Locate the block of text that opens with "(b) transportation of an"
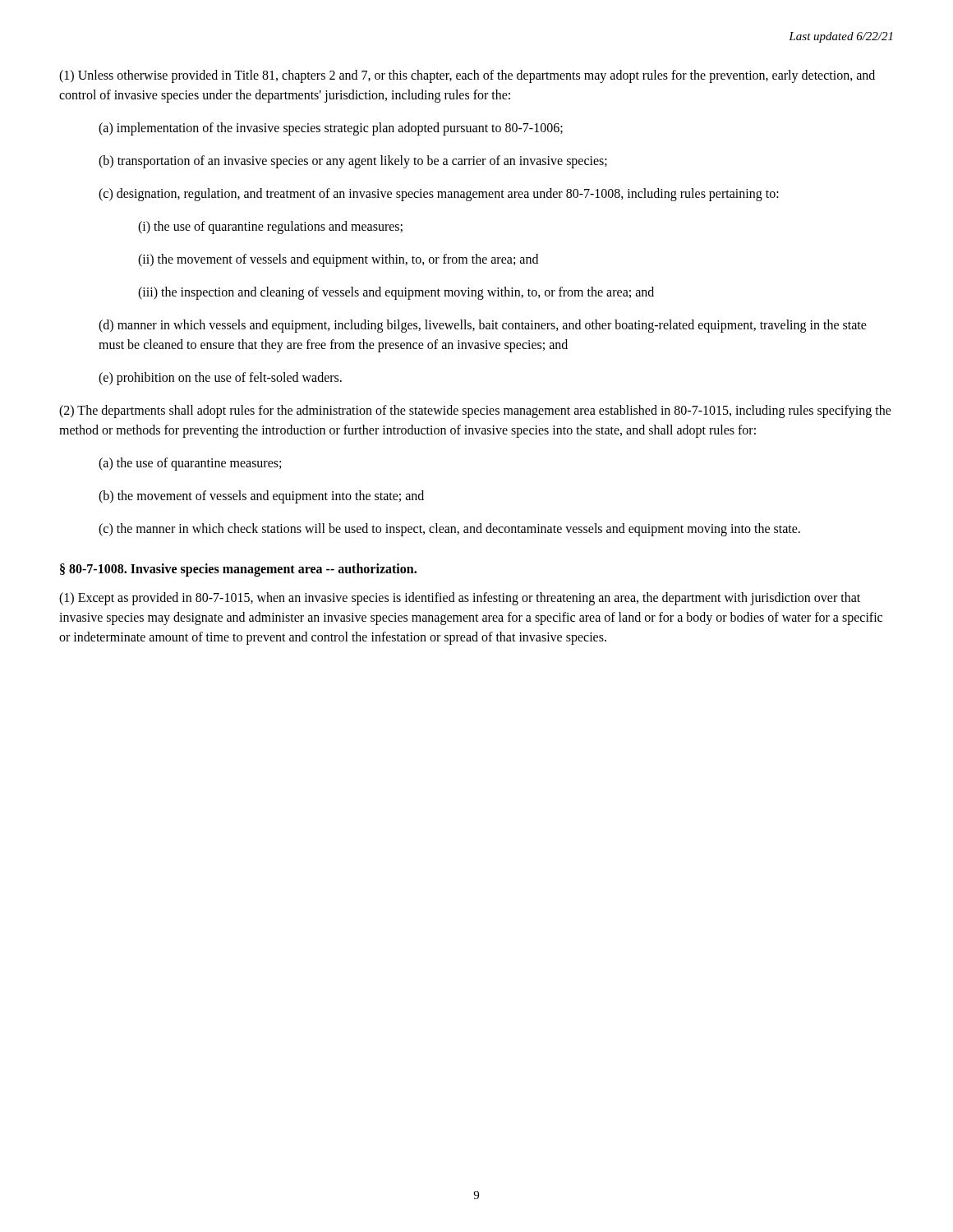953x1232 pixels. 353,161
